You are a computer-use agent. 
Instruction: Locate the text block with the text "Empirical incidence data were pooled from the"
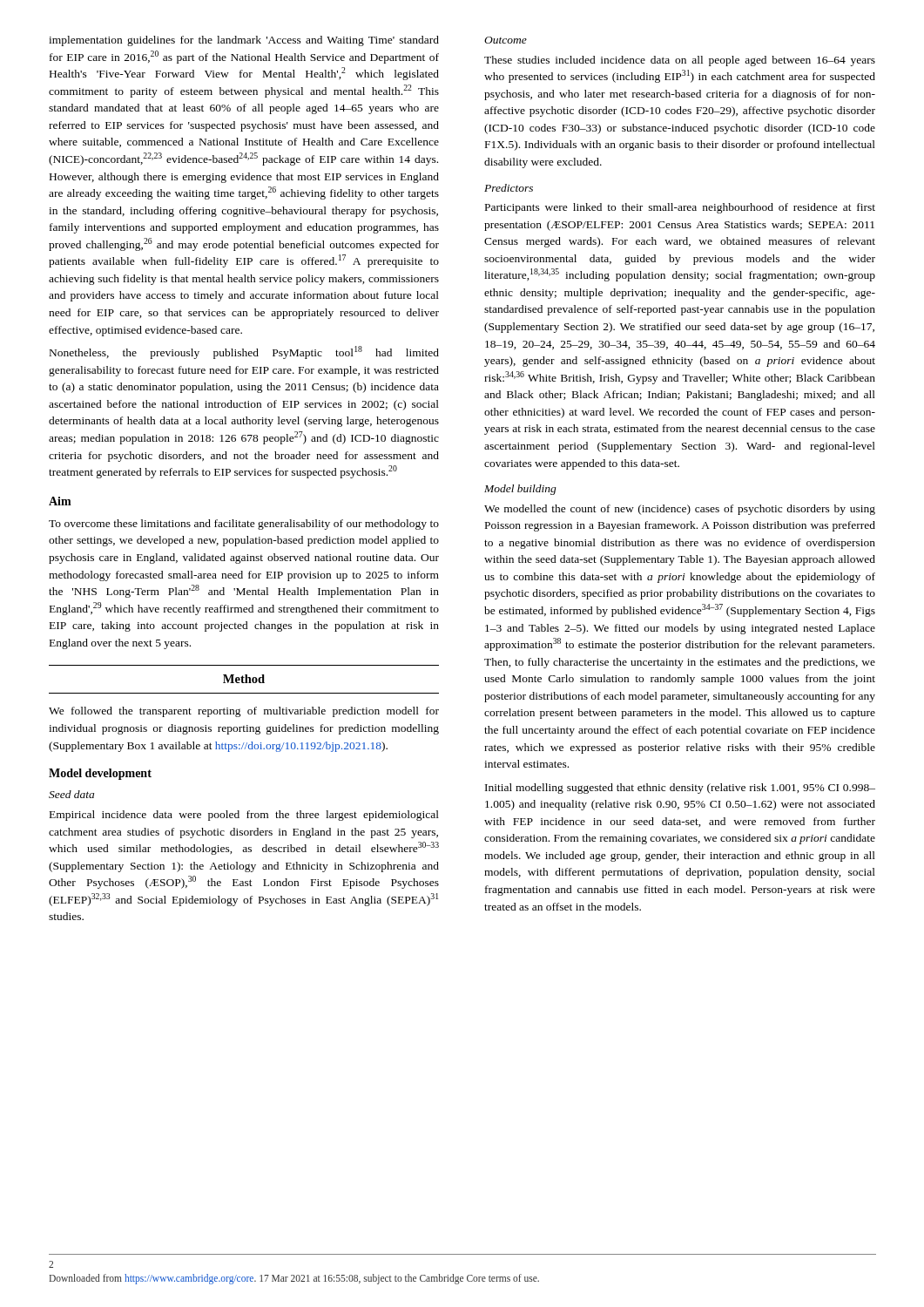[x=244, y=866]
